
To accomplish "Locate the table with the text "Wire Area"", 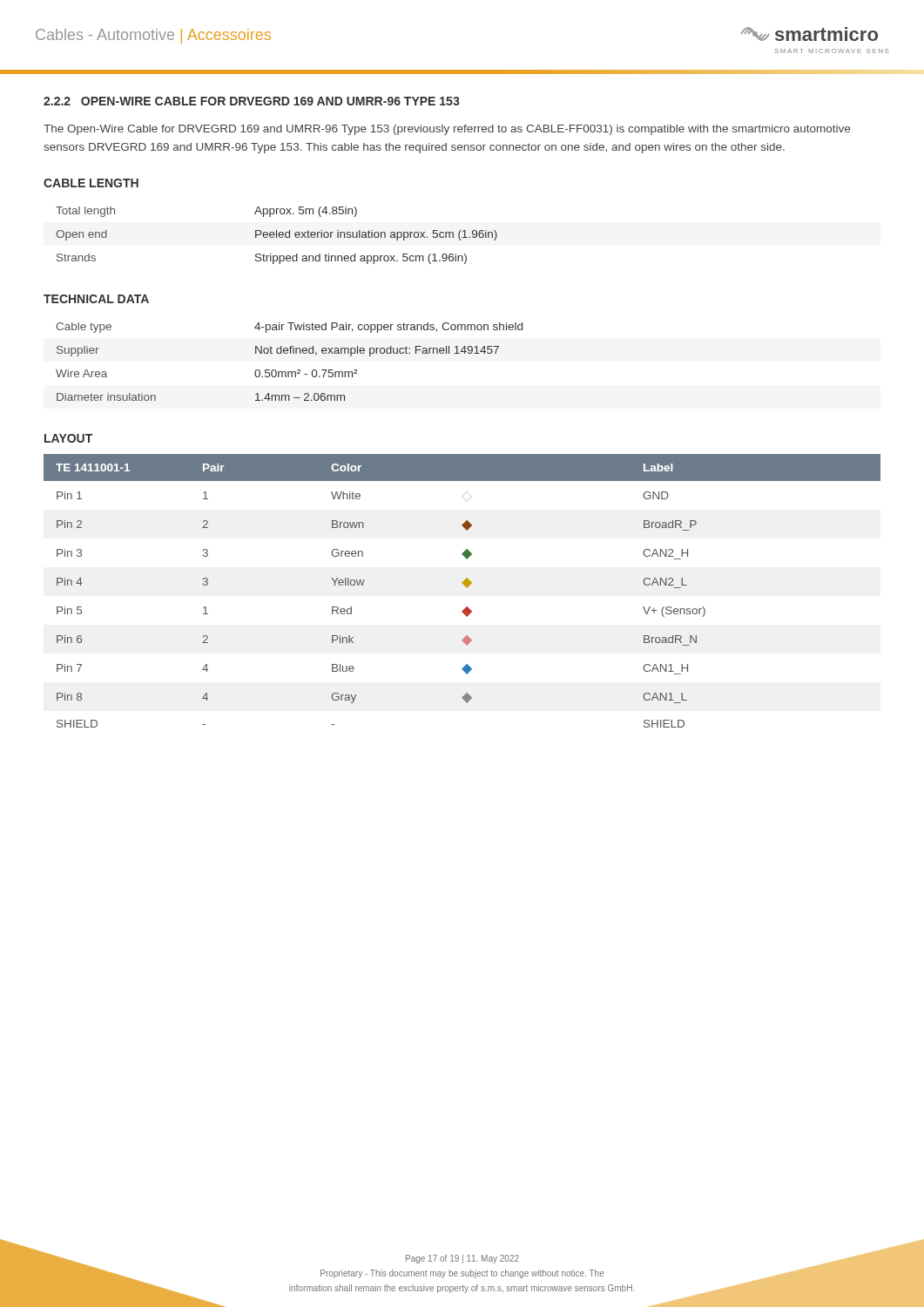I will [462, 362].
